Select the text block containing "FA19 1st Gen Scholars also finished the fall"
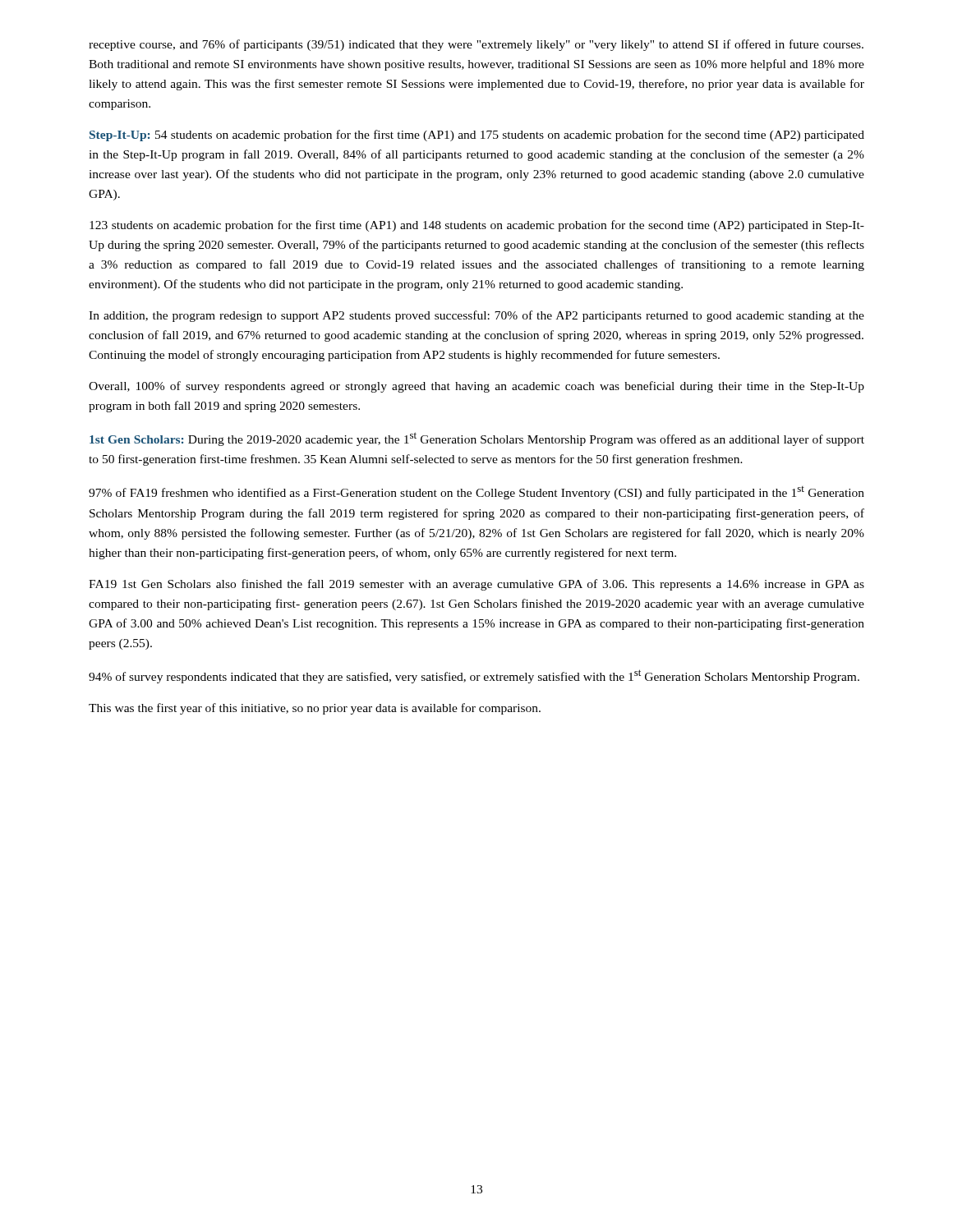The image size is (953, 1232). tap(476, 613)
